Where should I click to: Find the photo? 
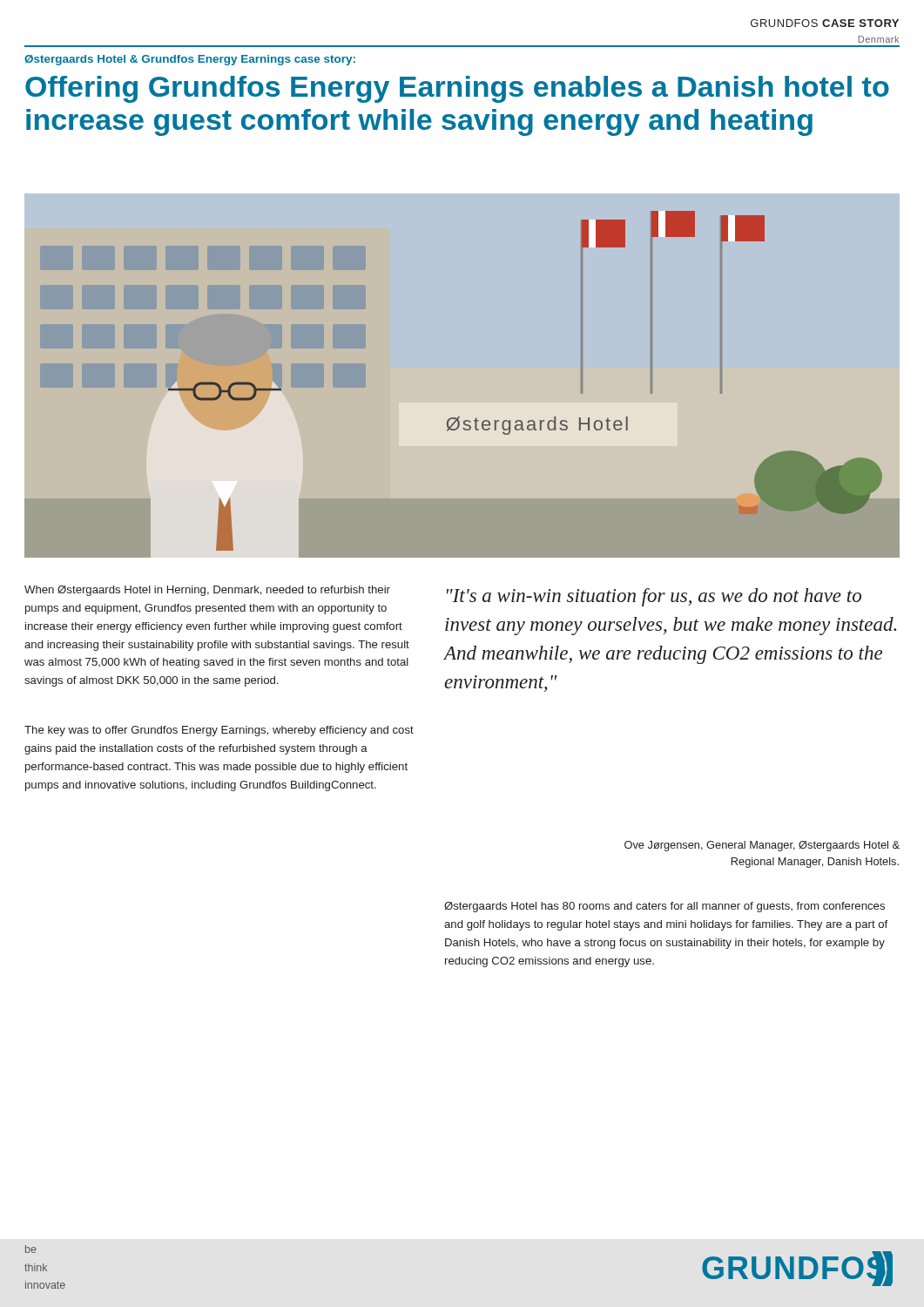tap(462, 376)
